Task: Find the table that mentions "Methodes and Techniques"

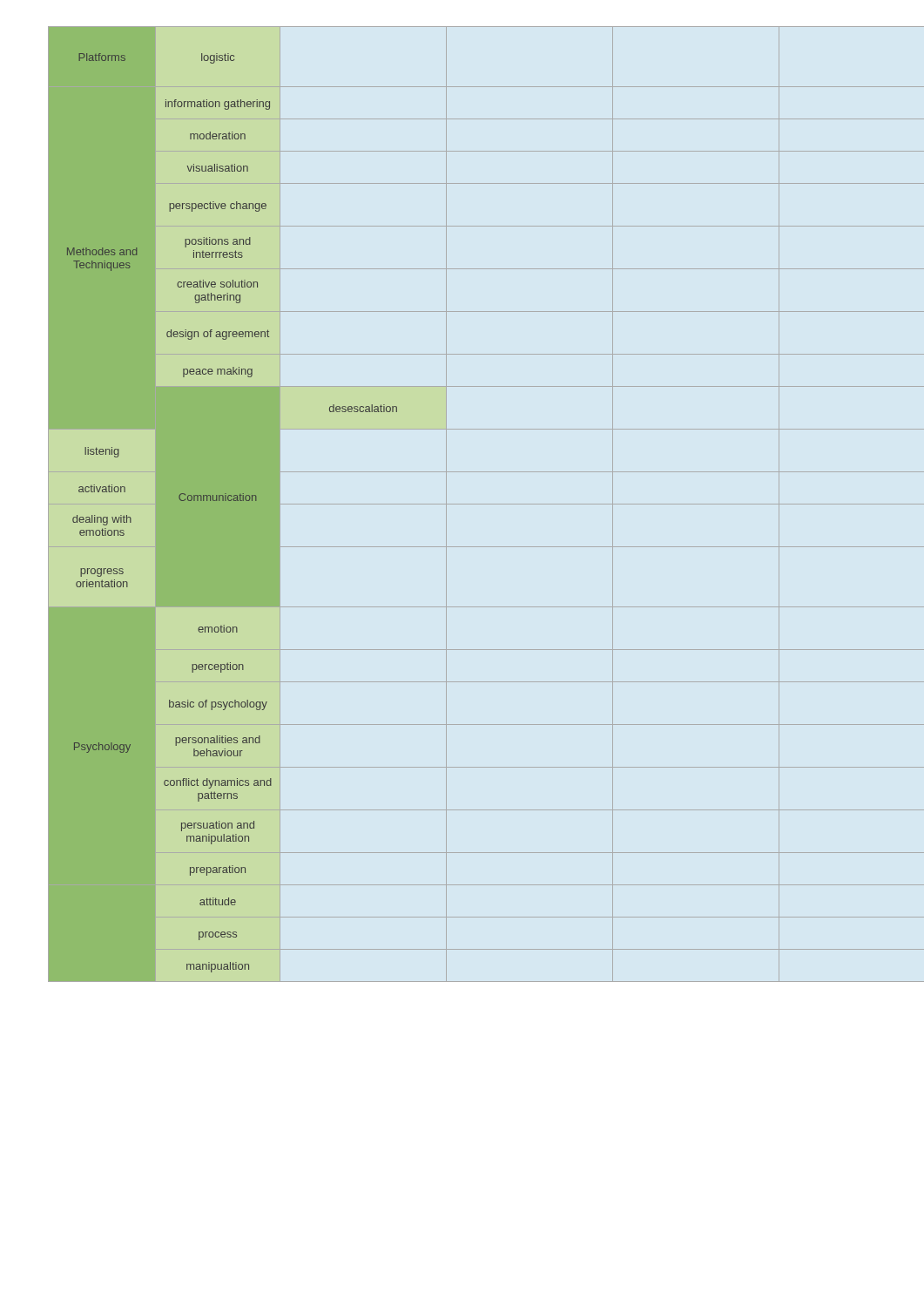Action: (x=462, y=504)
